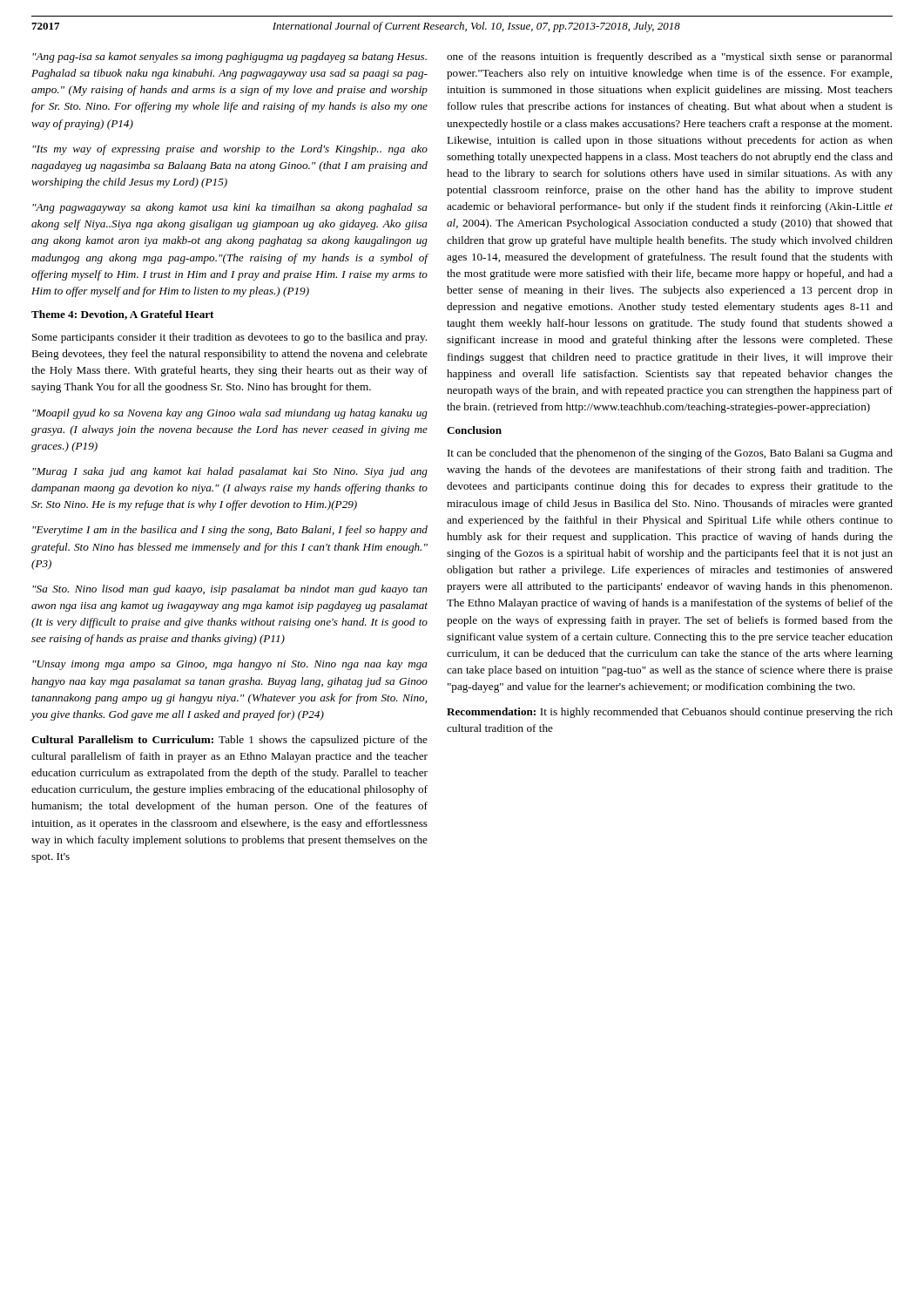Screen dimensions: 1307x924
Task: Locate the text block that says ""Moapil gyud ko sa Novena kay"
Action: click(x=229, y=429)
